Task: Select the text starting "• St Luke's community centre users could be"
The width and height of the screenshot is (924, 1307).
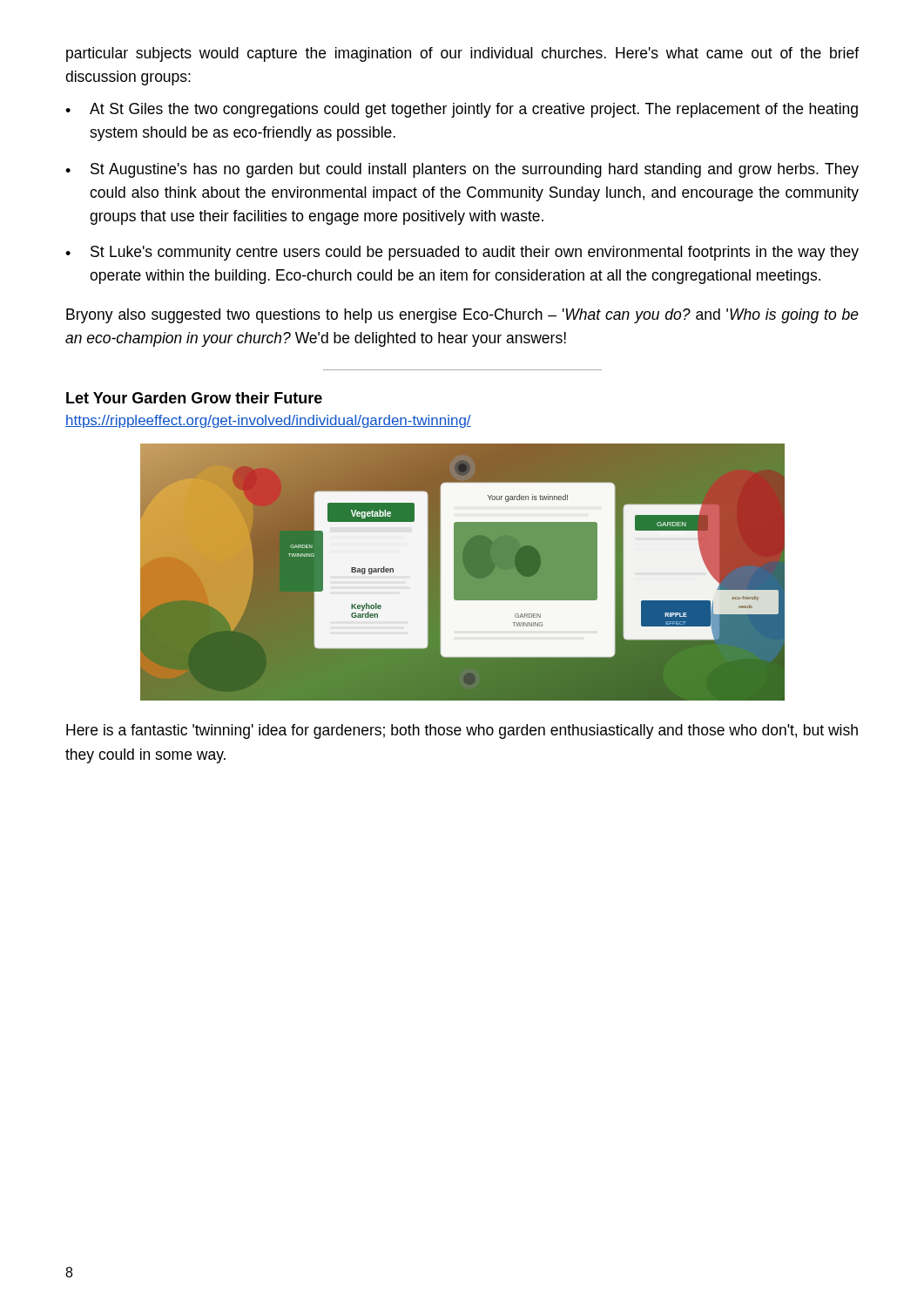Action: [462, 264]
